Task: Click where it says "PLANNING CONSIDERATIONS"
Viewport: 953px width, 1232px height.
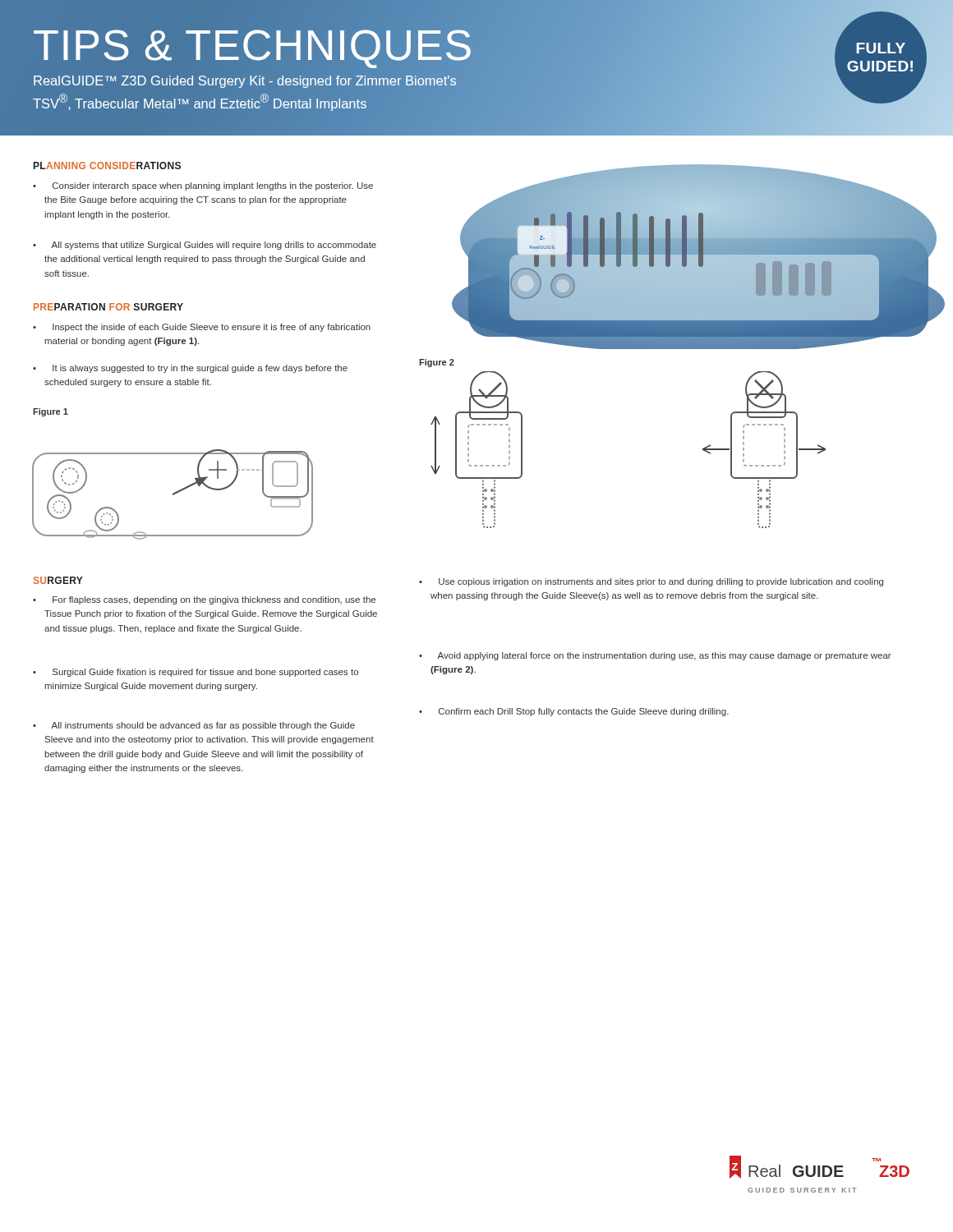Action: 107,166
